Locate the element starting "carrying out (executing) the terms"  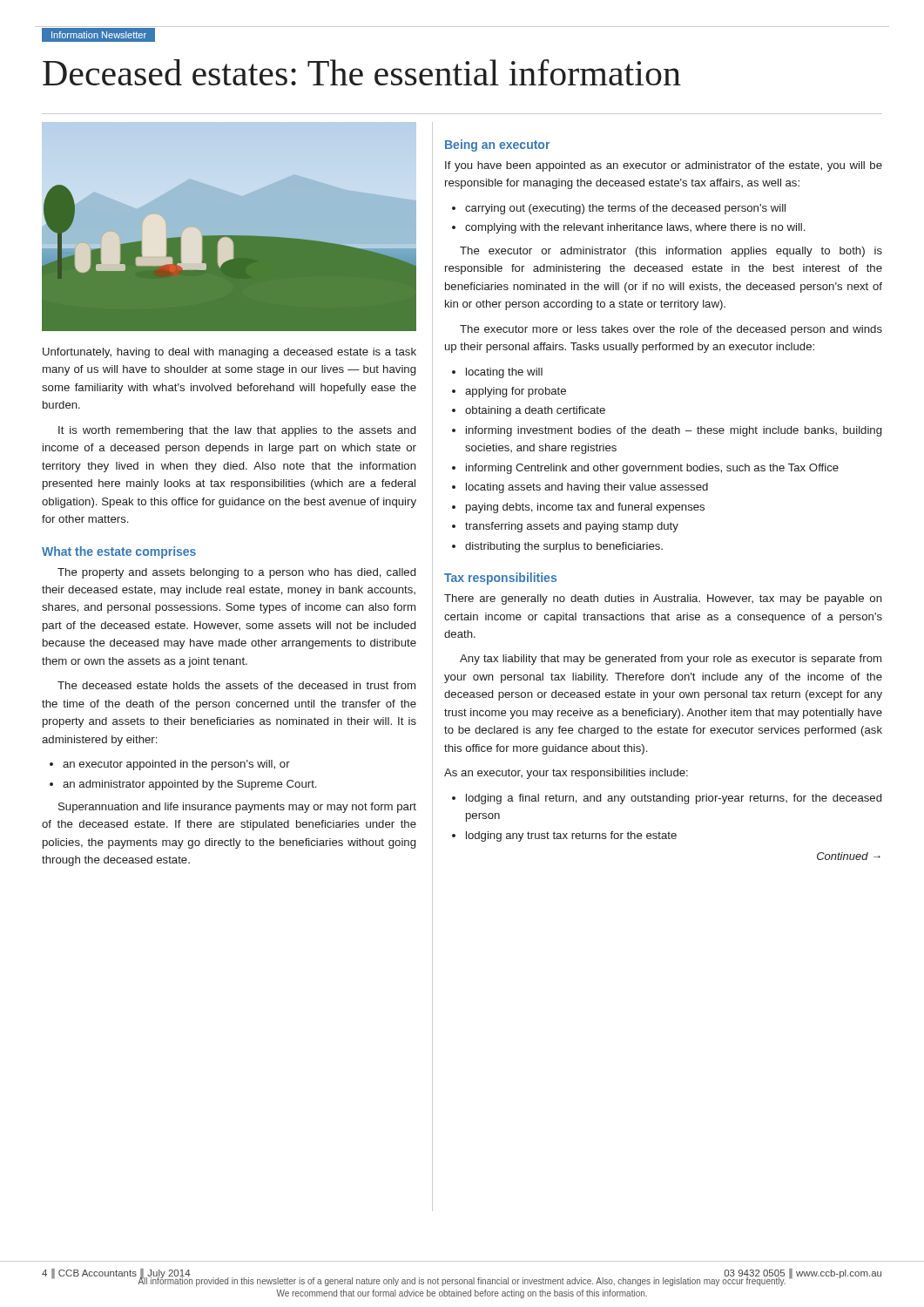point(626,208)
